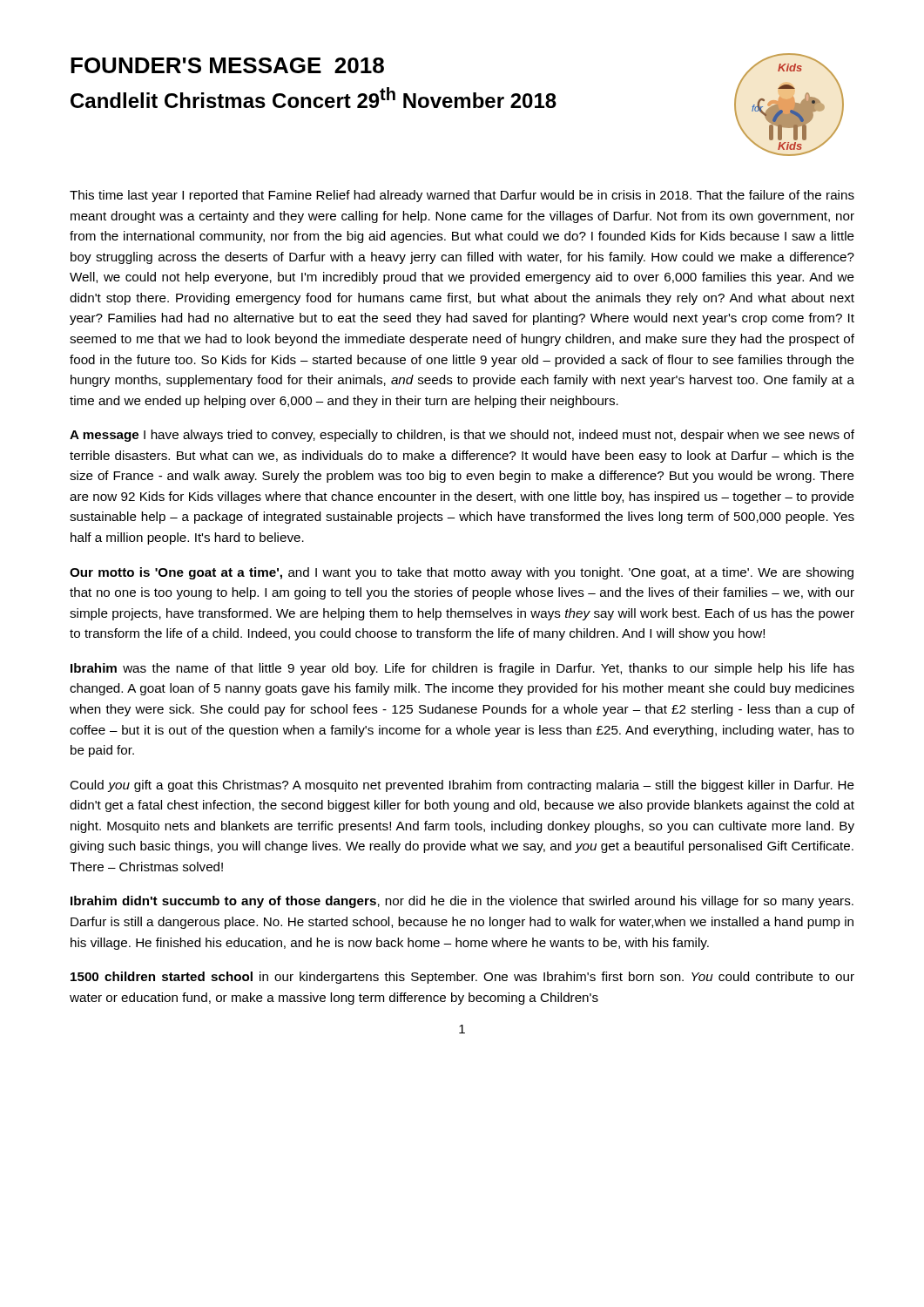Locate the logo
924x1307 pixels.
pos(793,106)
